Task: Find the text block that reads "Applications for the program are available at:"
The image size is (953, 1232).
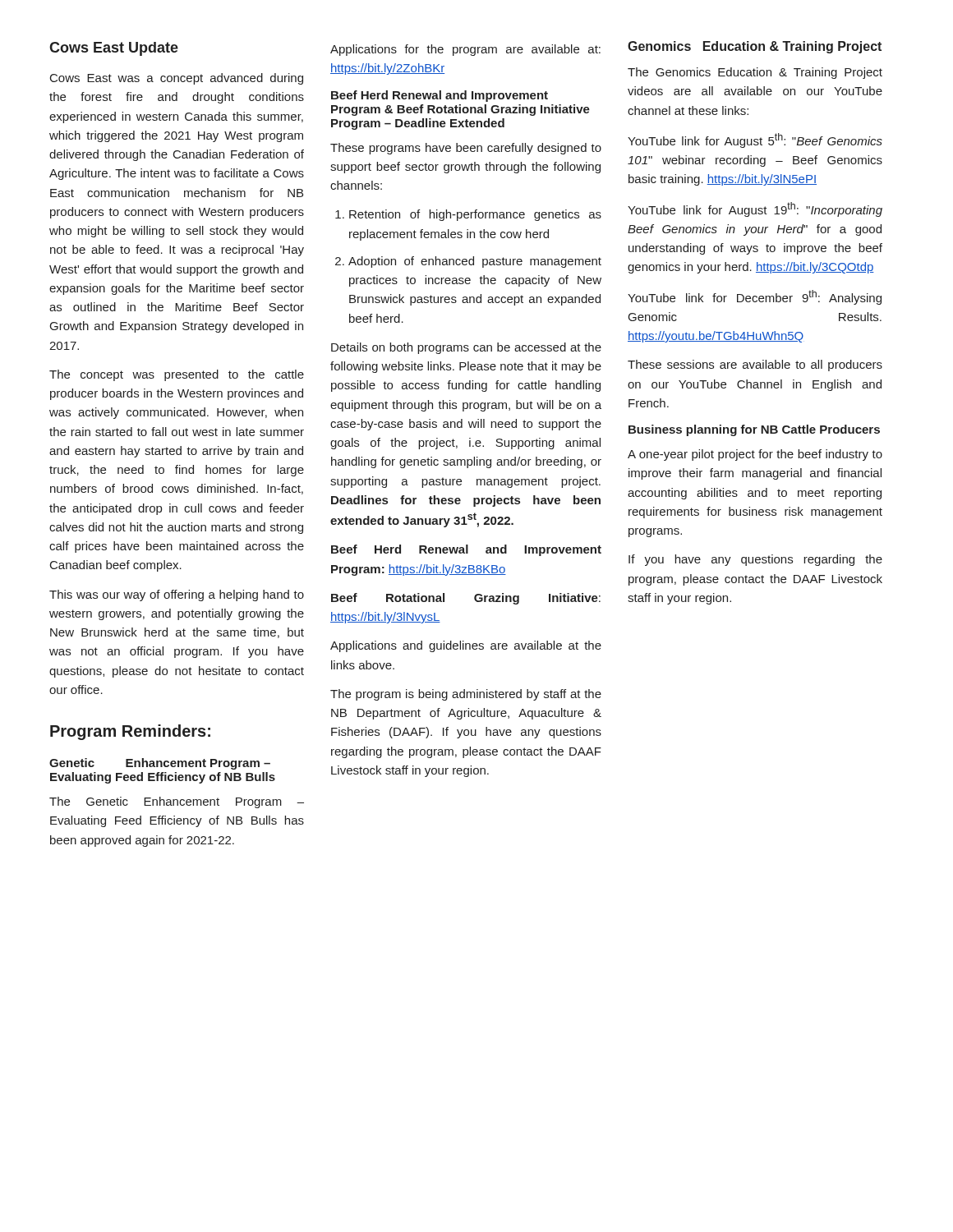Action: click(x=466, y=59)
